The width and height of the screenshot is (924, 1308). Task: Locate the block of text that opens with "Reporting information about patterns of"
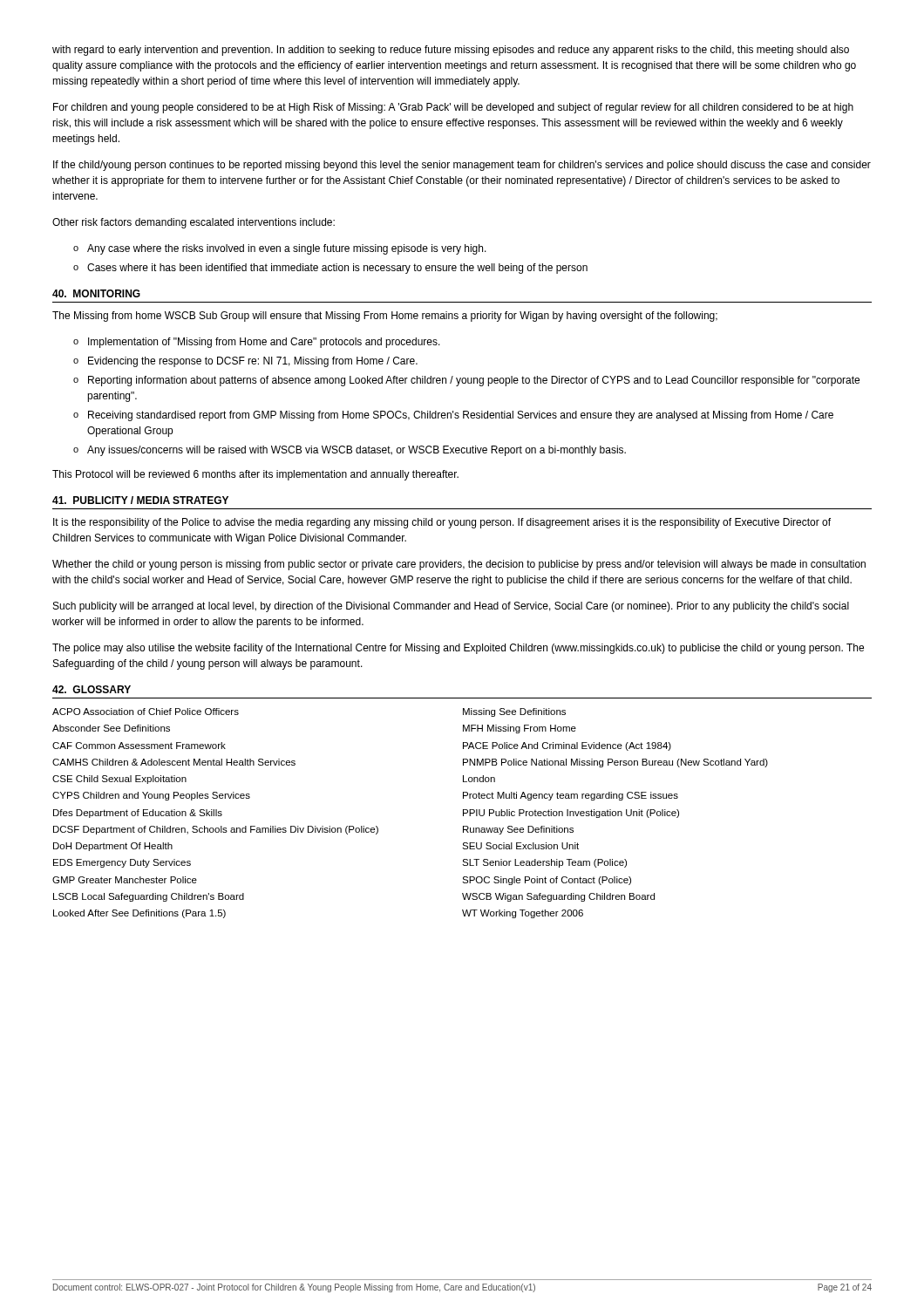point(472,388)
